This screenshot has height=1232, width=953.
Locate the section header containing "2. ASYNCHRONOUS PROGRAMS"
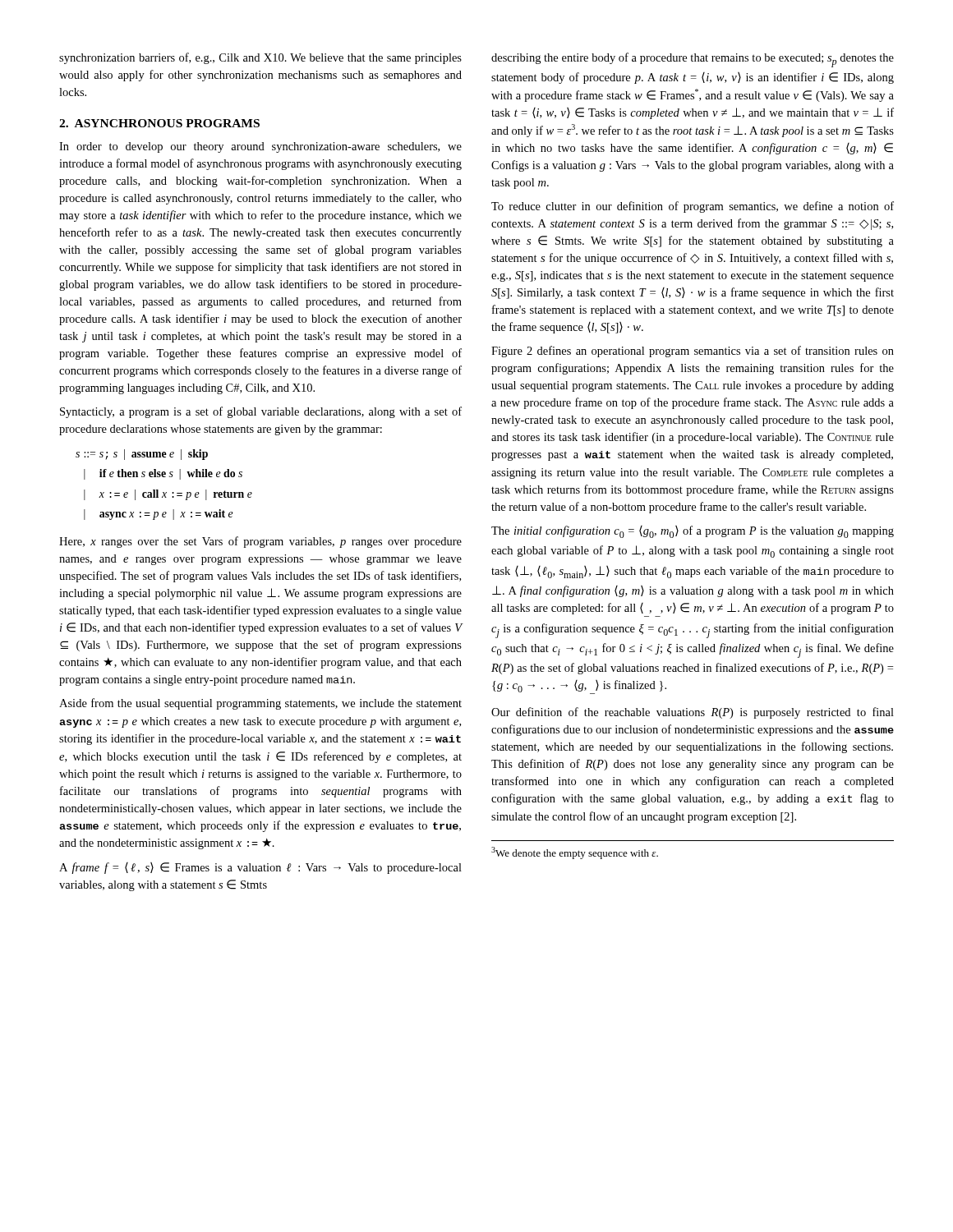160,123
